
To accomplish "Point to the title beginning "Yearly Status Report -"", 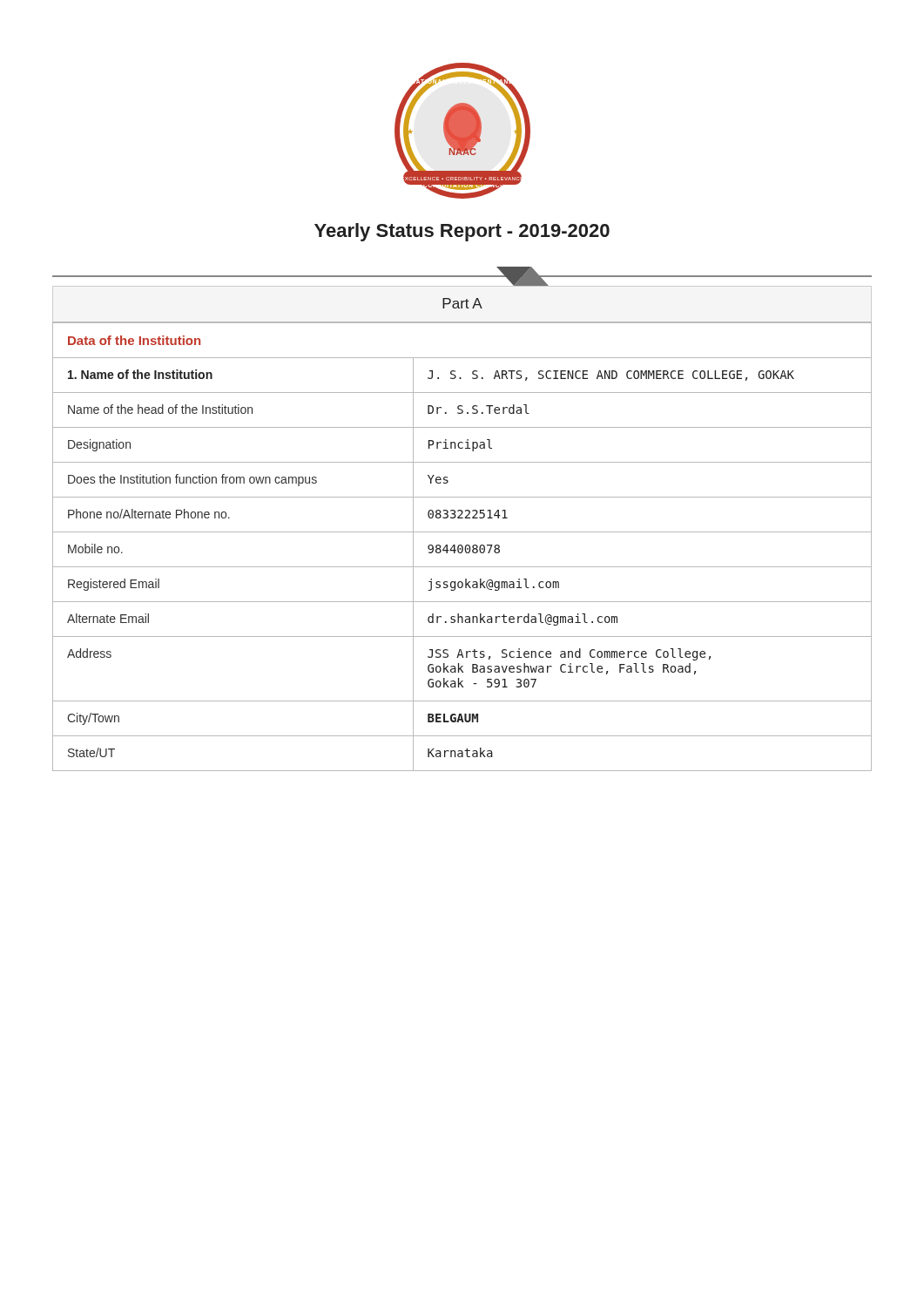I will [462, 230].
